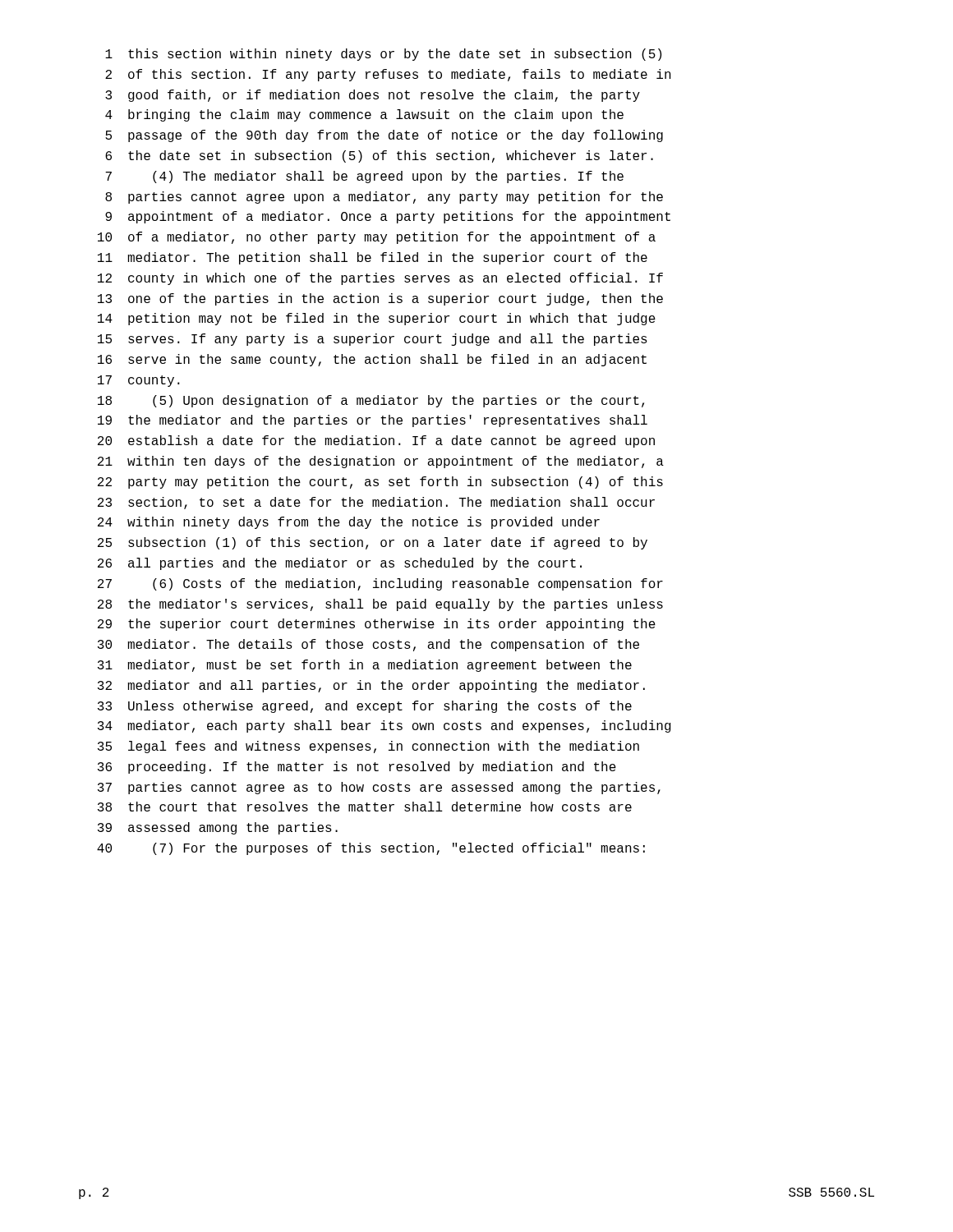Select the passage starting "38the court that resolves the matter shall"
The height and width of the screenshot is (1232, 953).
pos(476,809)
